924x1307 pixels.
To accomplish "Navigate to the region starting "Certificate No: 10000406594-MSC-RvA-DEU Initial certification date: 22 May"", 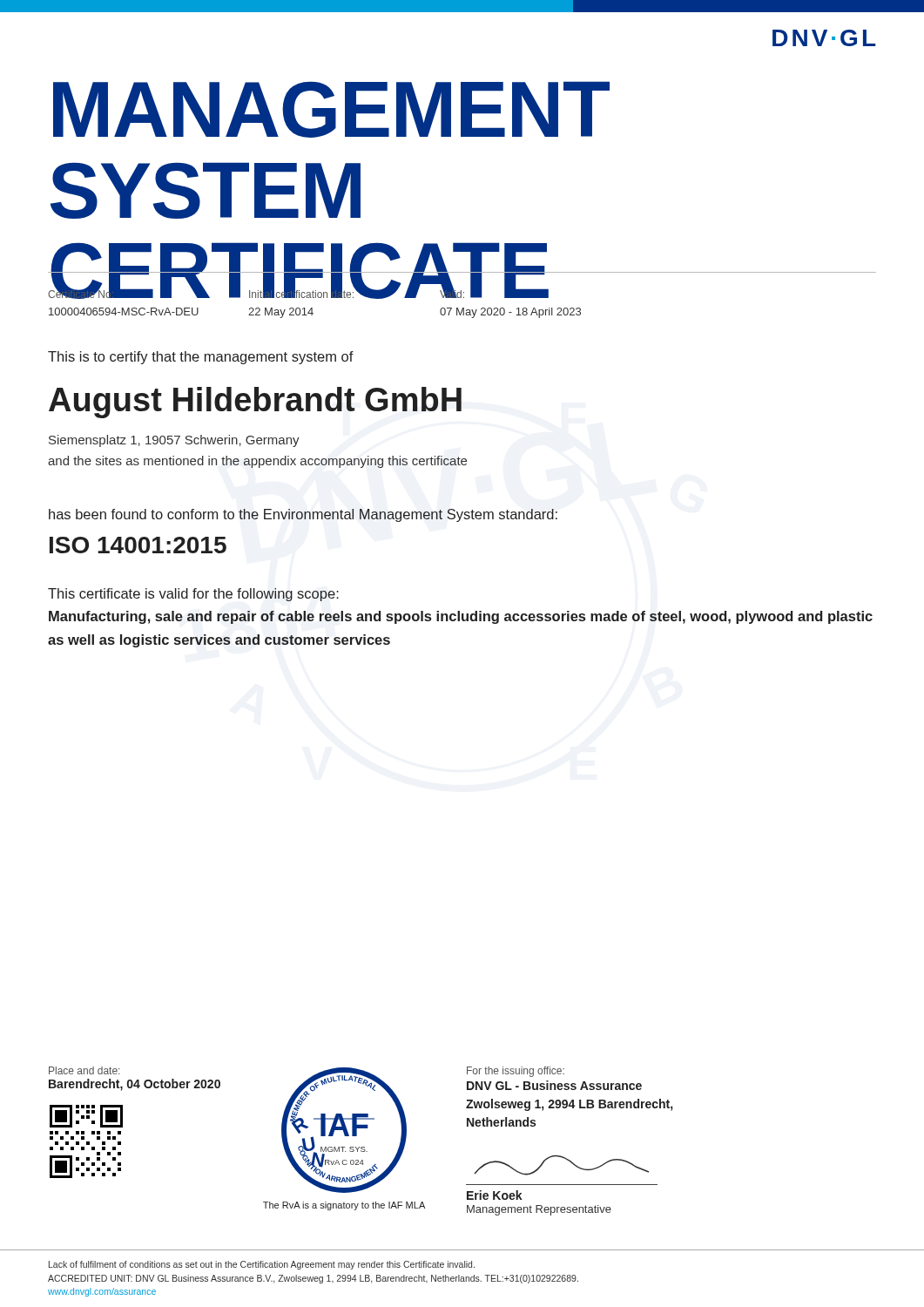I will pyautogui.click(x=462, y=303).
